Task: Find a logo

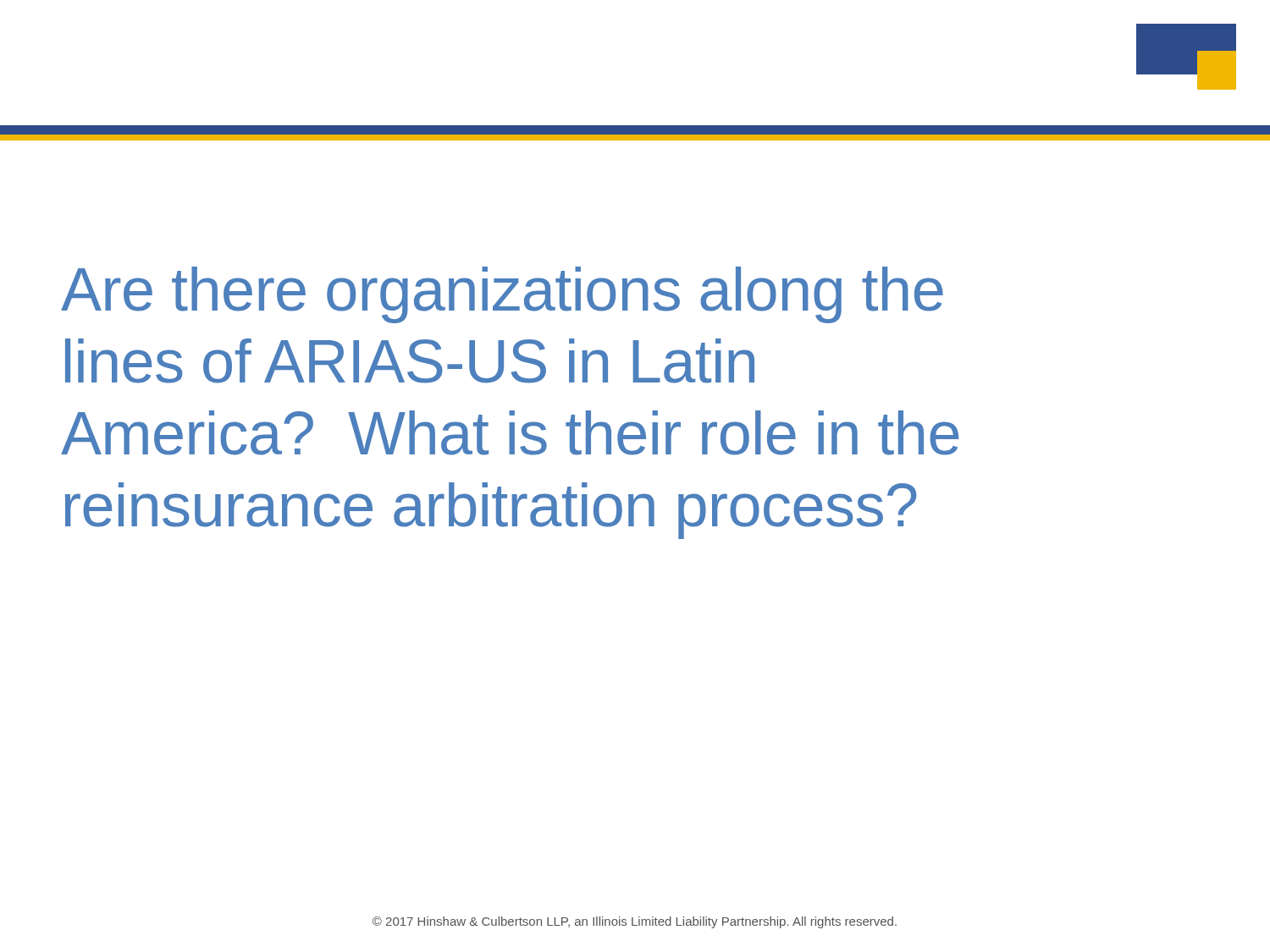Action: pos(1187,62)
